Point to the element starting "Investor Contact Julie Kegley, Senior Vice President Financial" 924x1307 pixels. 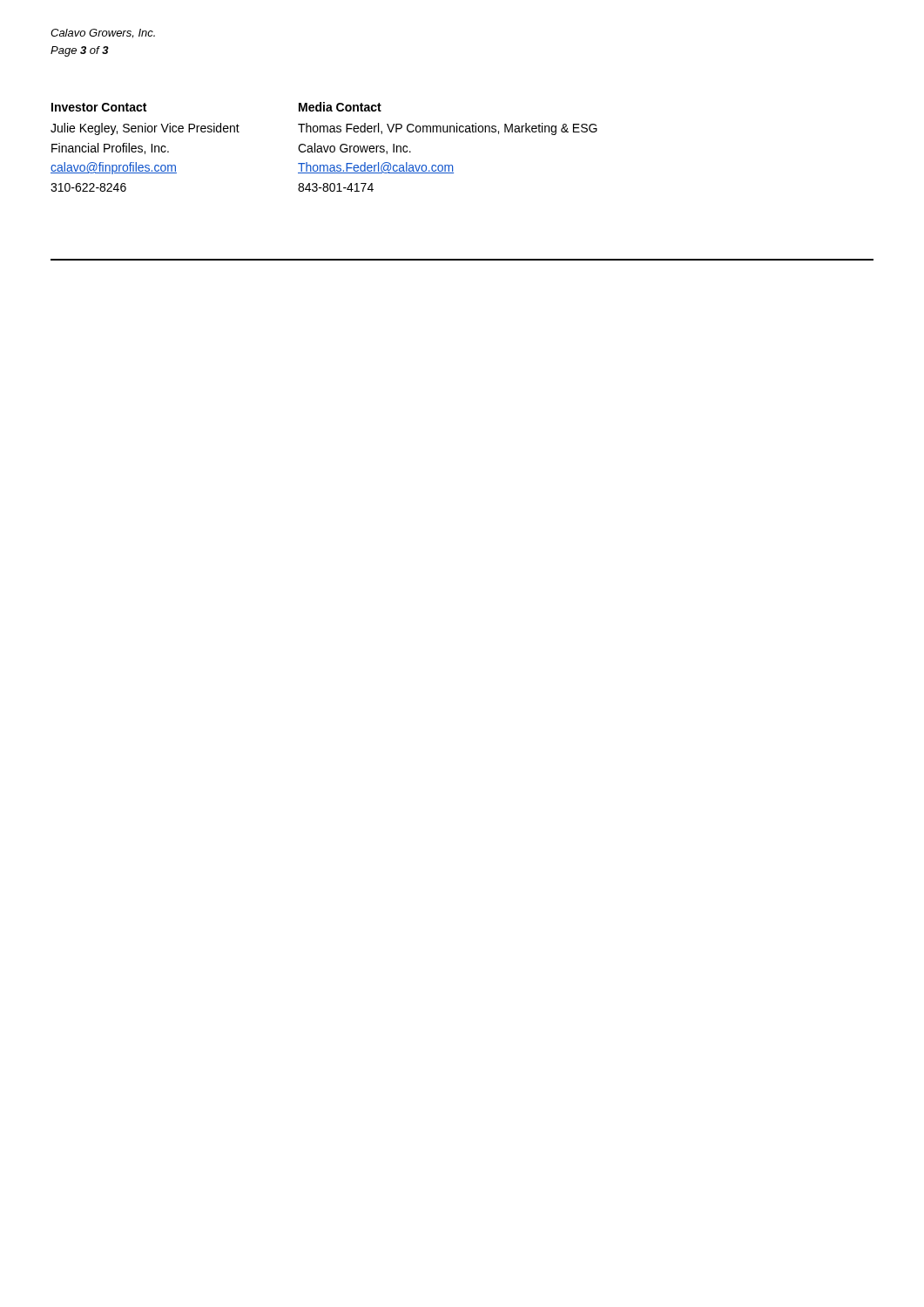(164, 147)
